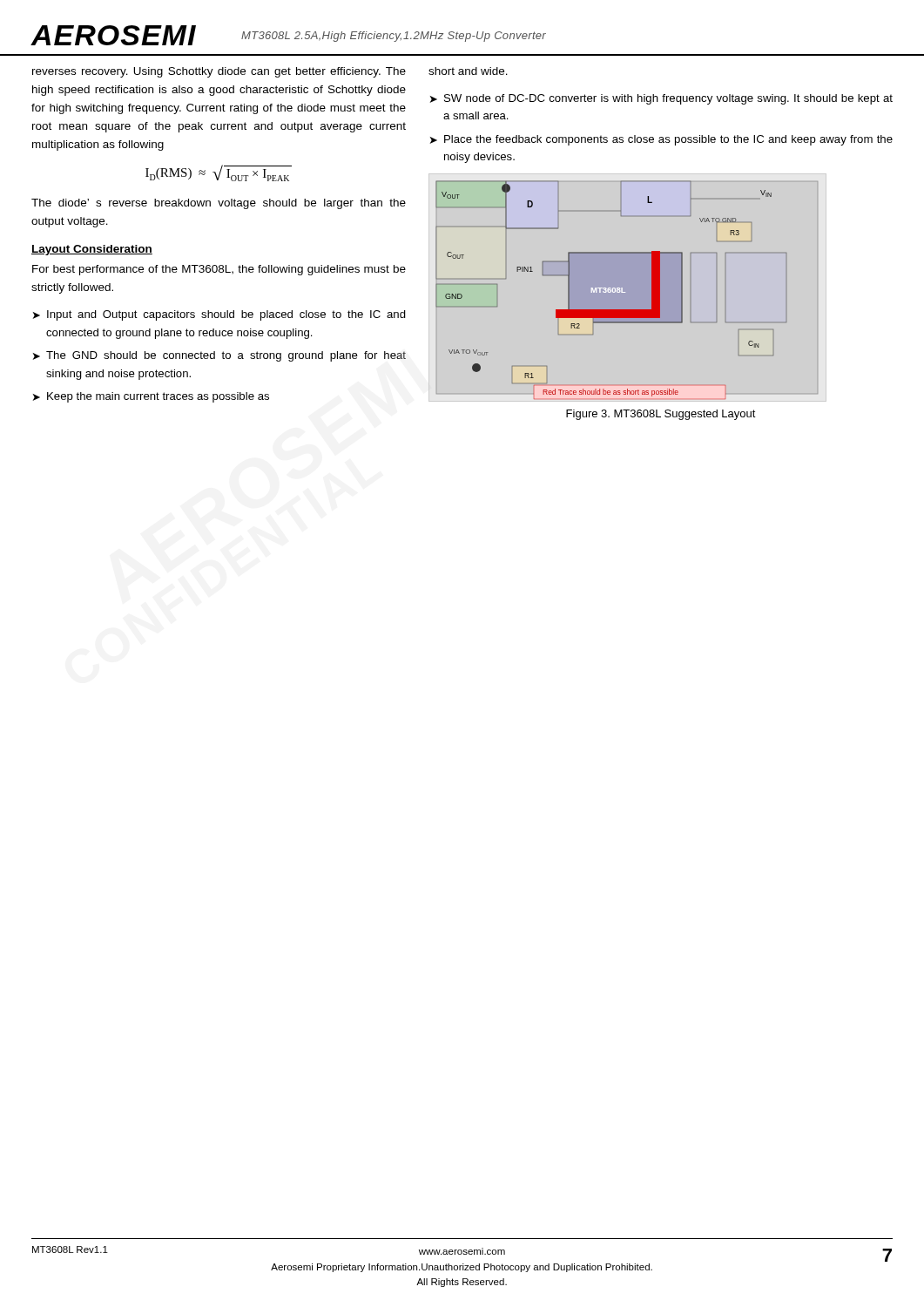Find the text block that reads "The diode’ s"
Screen dimensions: 1307x924
219,211
